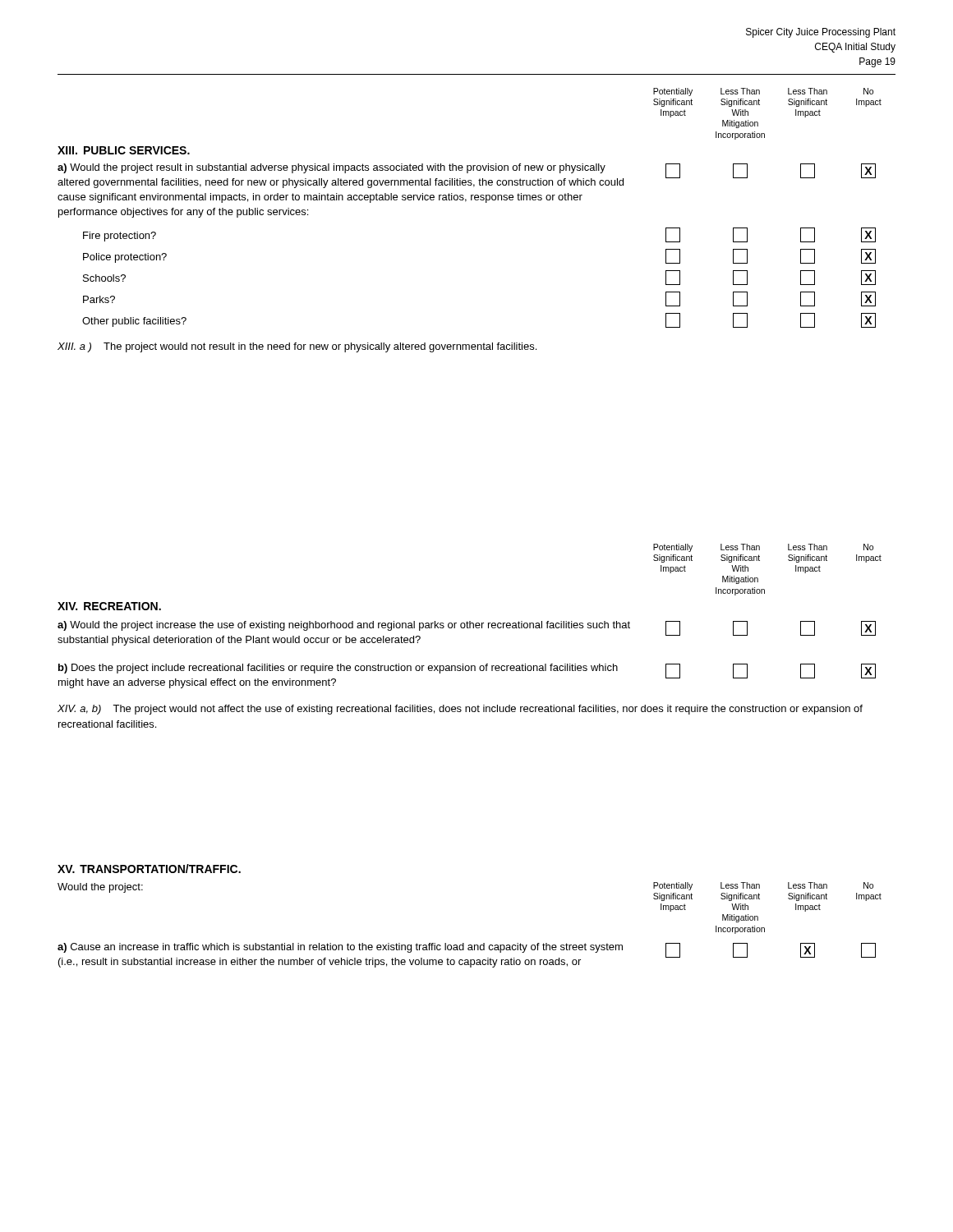Point to the element starting "Police protection?"
Image resolution: width=953 pixels, height=1232 pixels.
[125, 257]
